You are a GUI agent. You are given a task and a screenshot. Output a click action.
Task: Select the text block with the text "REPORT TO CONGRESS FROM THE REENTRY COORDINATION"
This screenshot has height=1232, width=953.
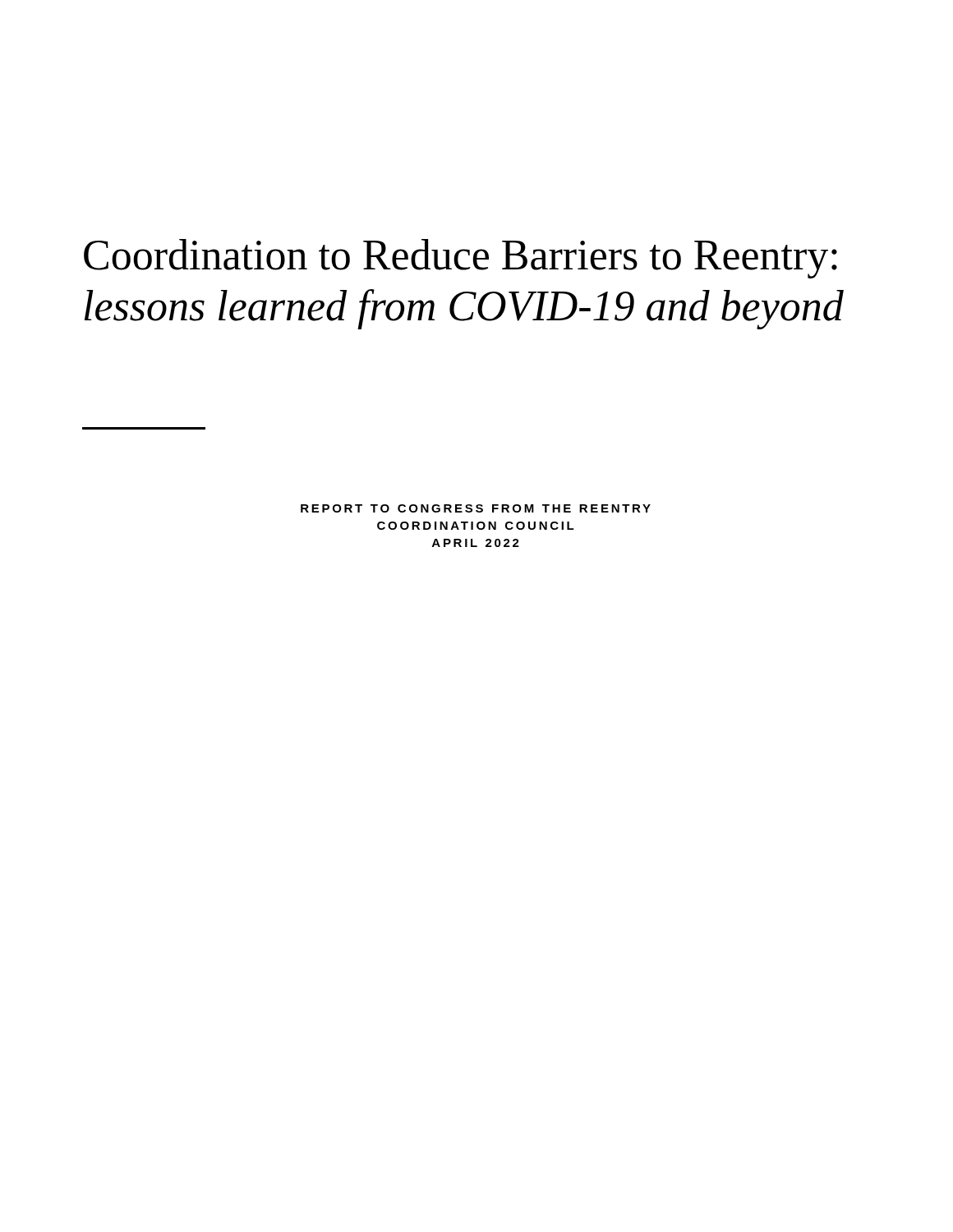click(476, 525)
